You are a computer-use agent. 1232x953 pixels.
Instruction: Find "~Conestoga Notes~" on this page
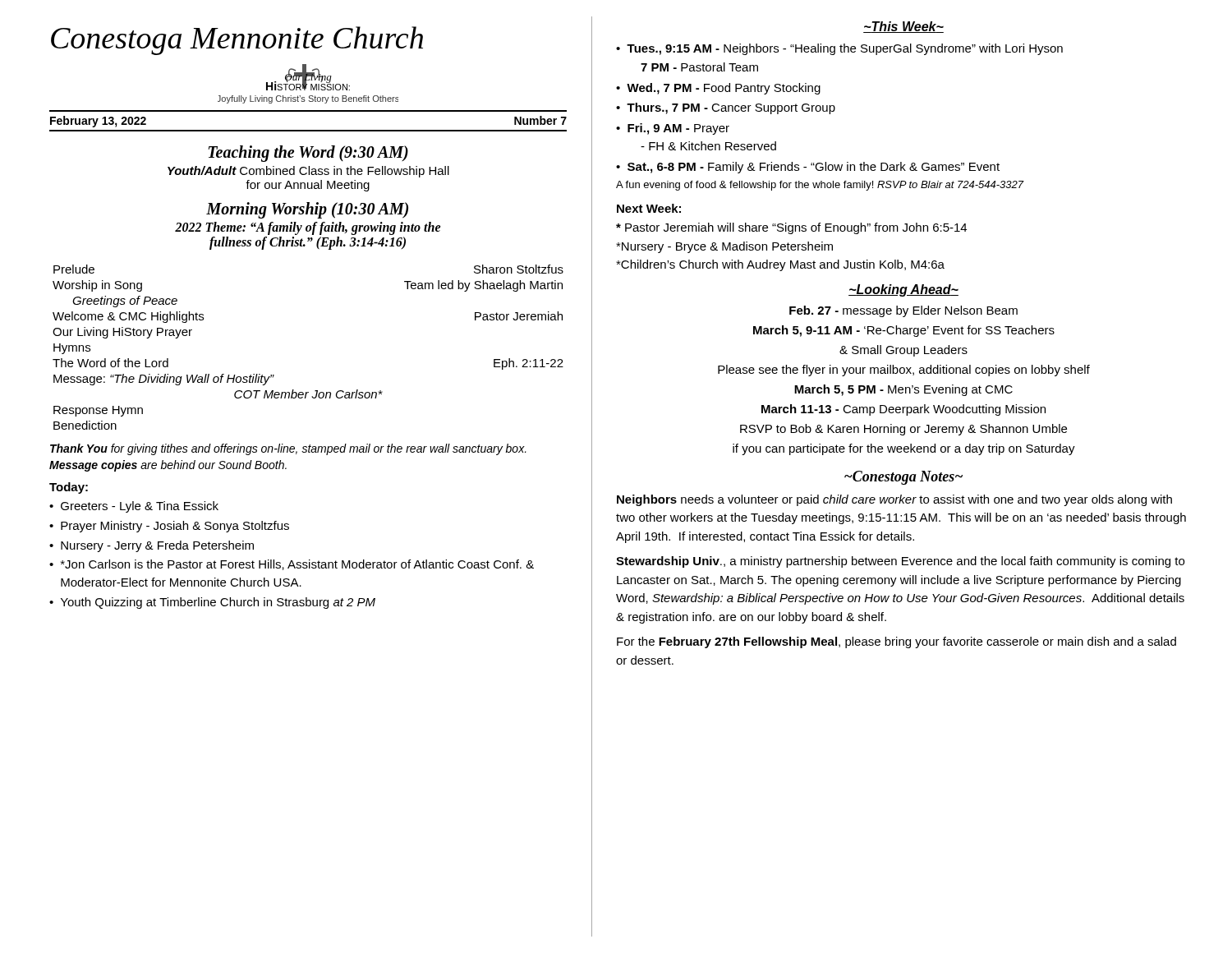click(903, 477)
